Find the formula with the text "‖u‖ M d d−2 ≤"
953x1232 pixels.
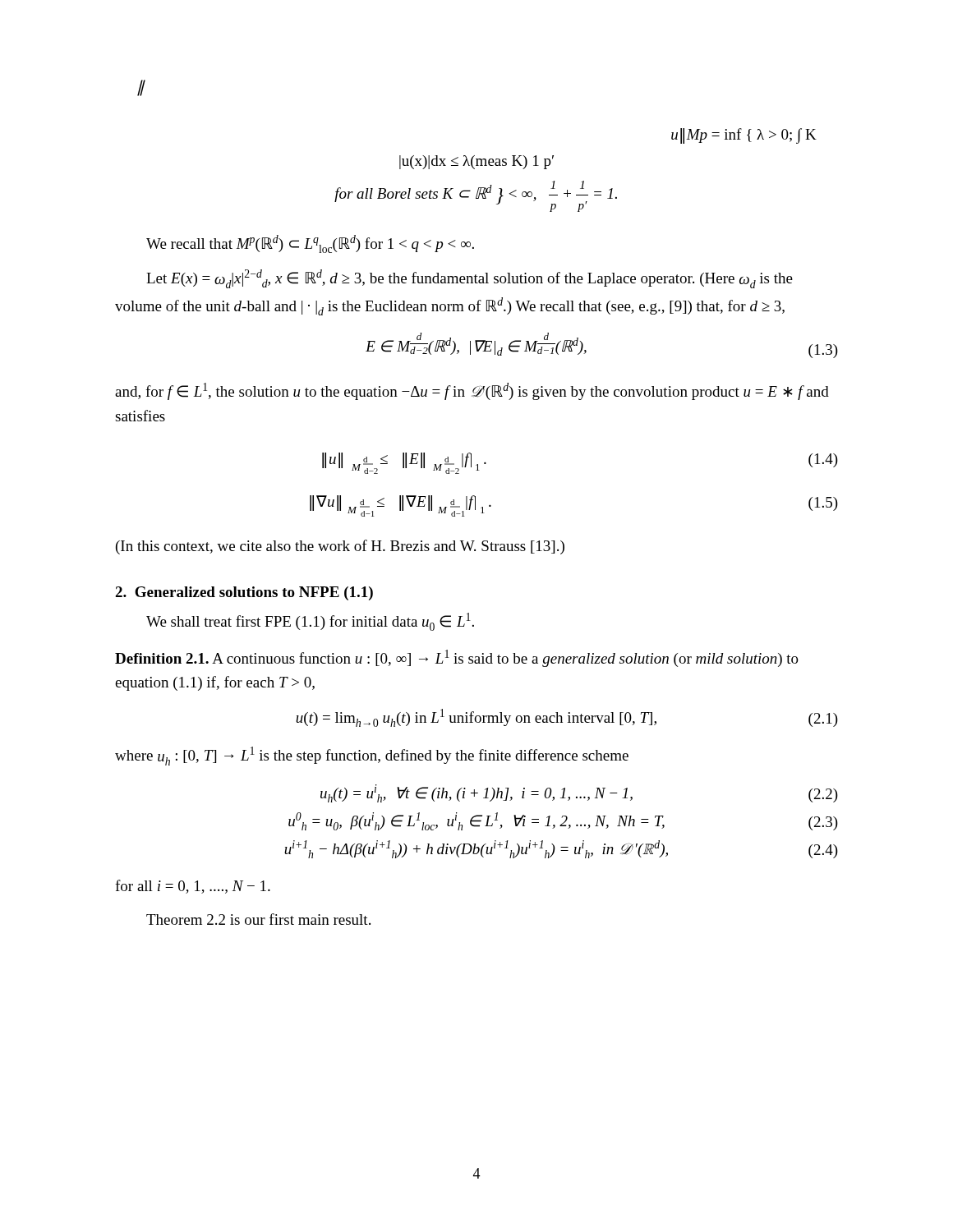[403, 463]
